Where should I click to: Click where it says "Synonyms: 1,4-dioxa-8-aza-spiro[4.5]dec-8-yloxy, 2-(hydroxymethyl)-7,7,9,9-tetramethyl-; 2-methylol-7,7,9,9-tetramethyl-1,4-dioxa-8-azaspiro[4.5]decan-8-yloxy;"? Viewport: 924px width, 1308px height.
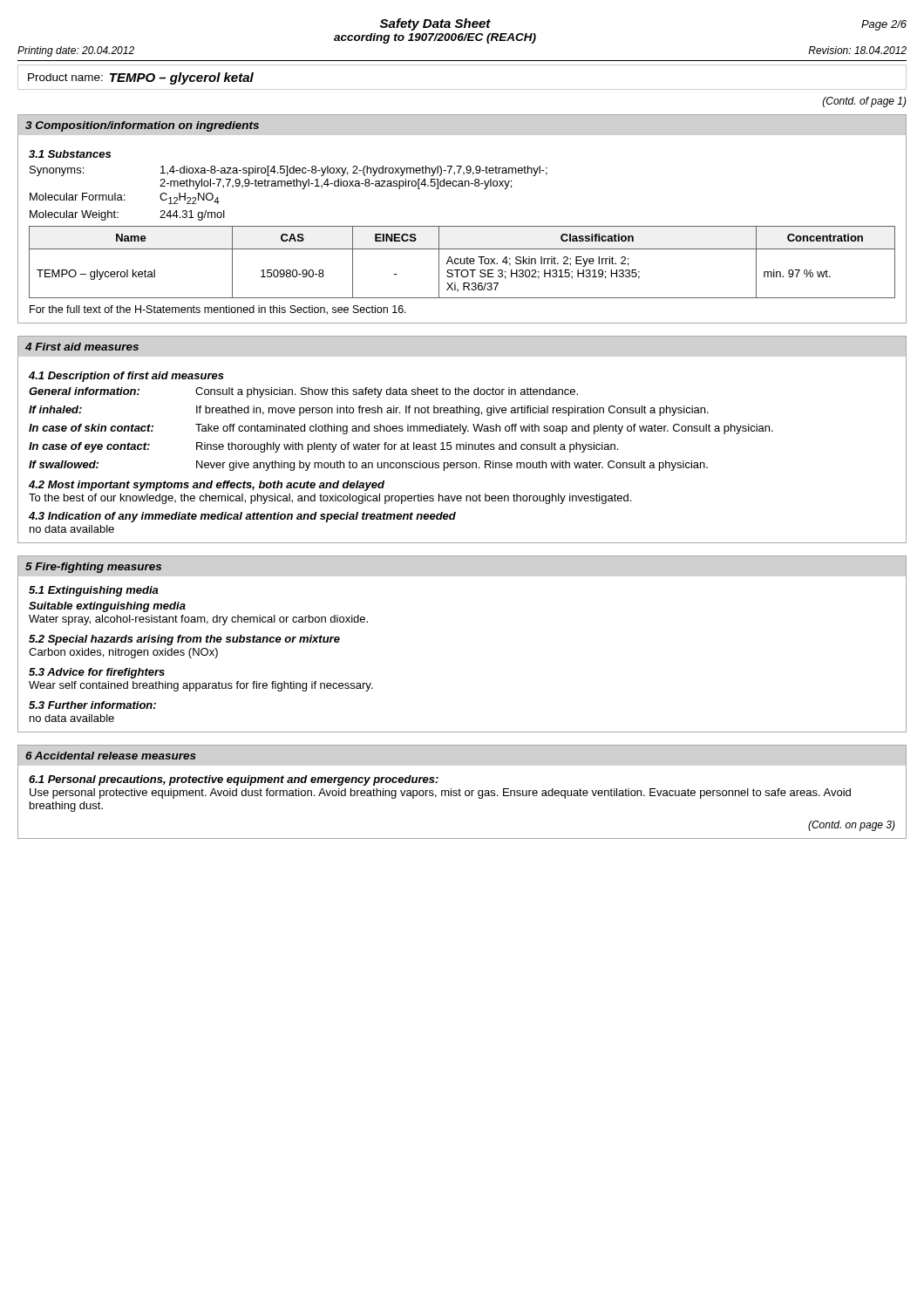pyautogui.click(x=288, y=176)
